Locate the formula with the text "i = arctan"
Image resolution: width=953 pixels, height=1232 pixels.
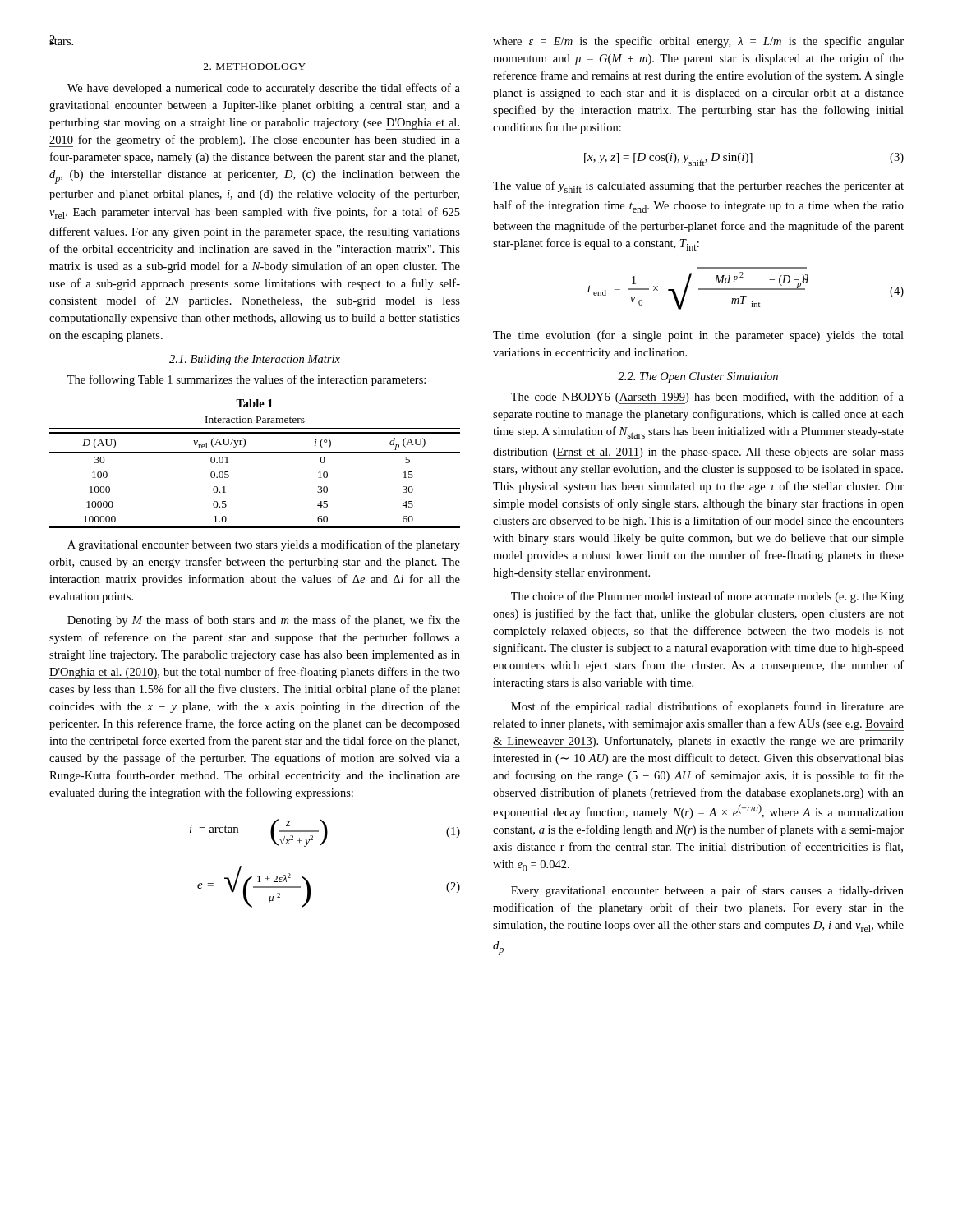pyautogui.click(x=320, y=832)
